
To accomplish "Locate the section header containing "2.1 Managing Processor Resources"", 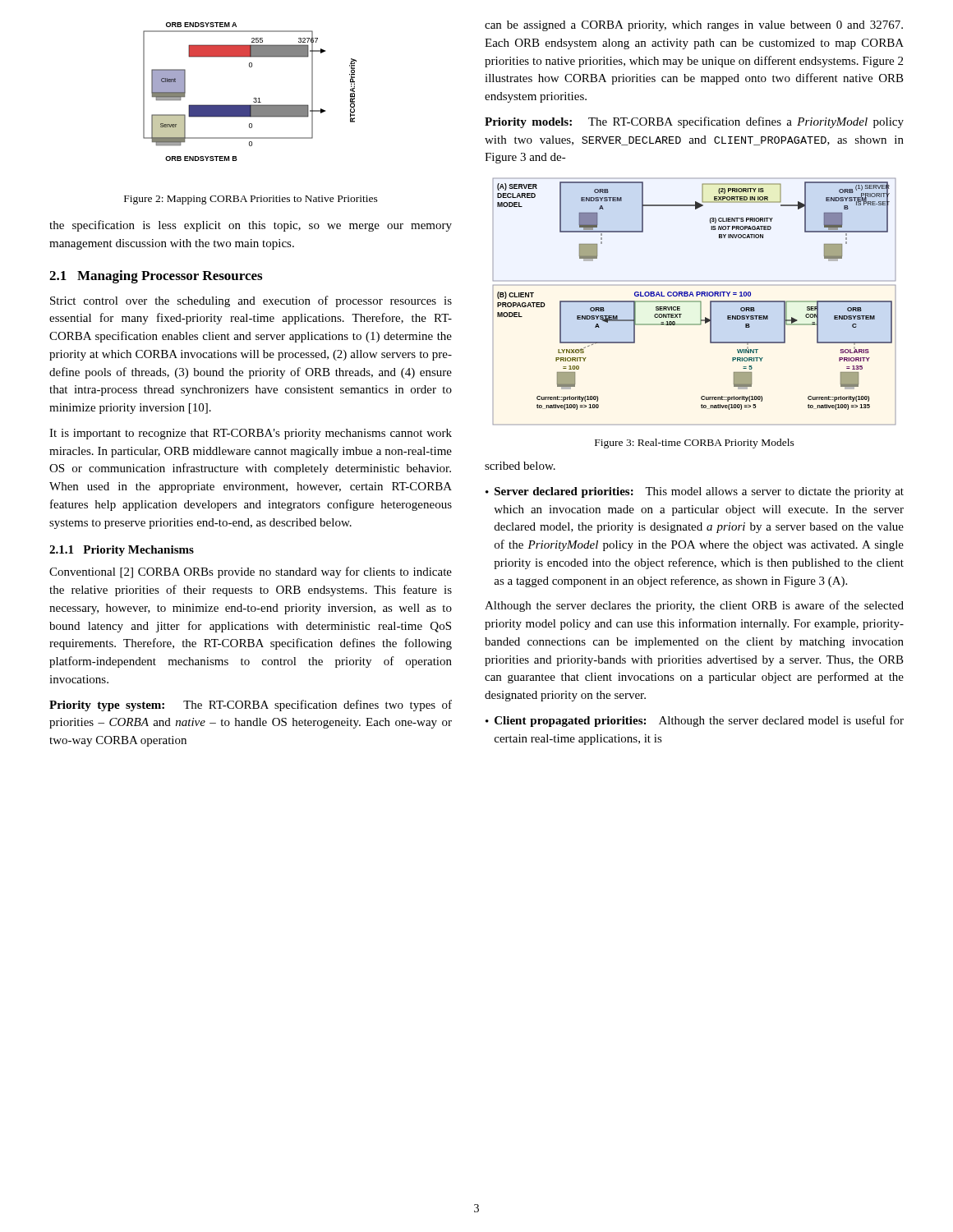I will [x=156, y=275].
